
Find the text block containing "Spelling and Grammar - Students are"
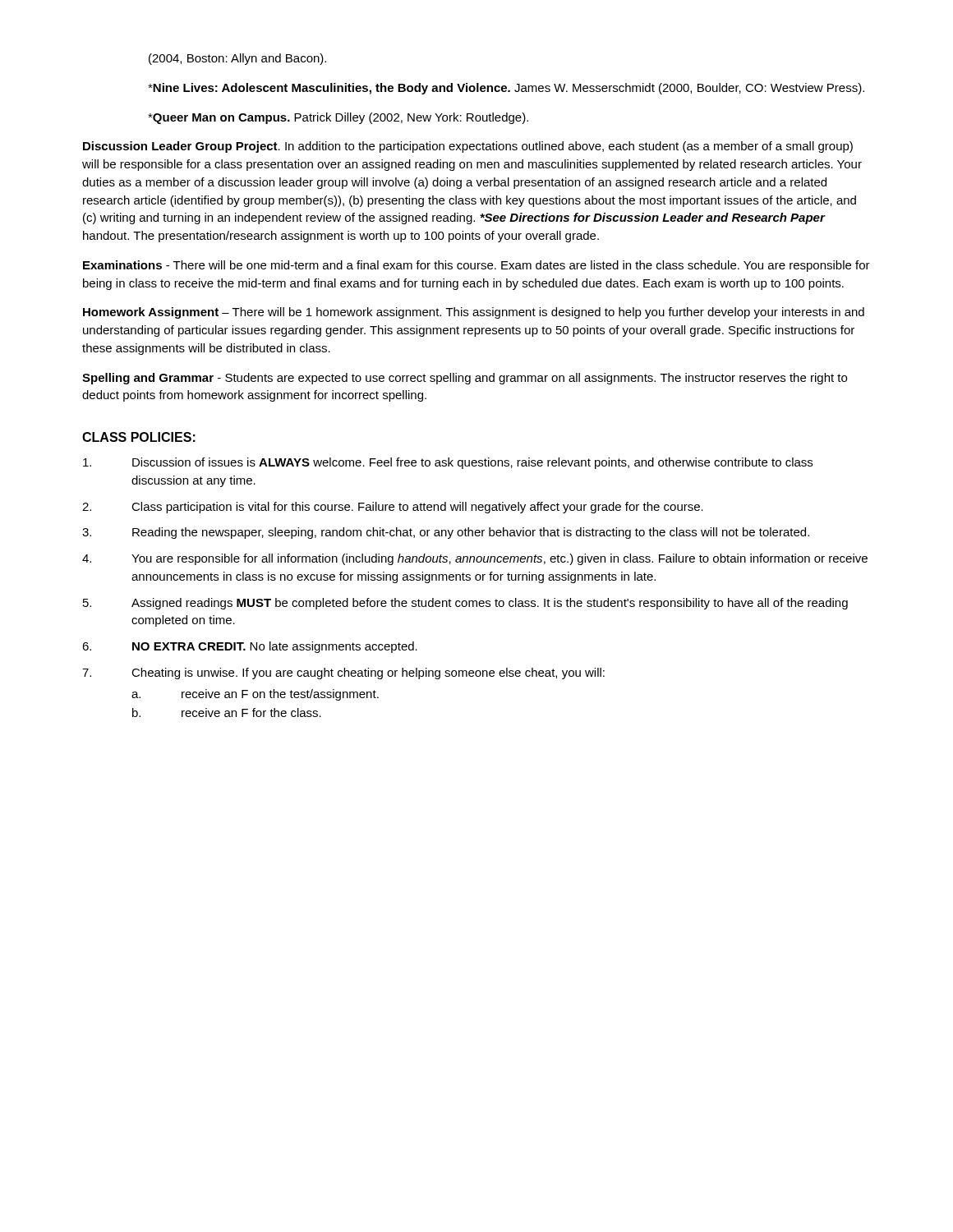pos(476,386)
